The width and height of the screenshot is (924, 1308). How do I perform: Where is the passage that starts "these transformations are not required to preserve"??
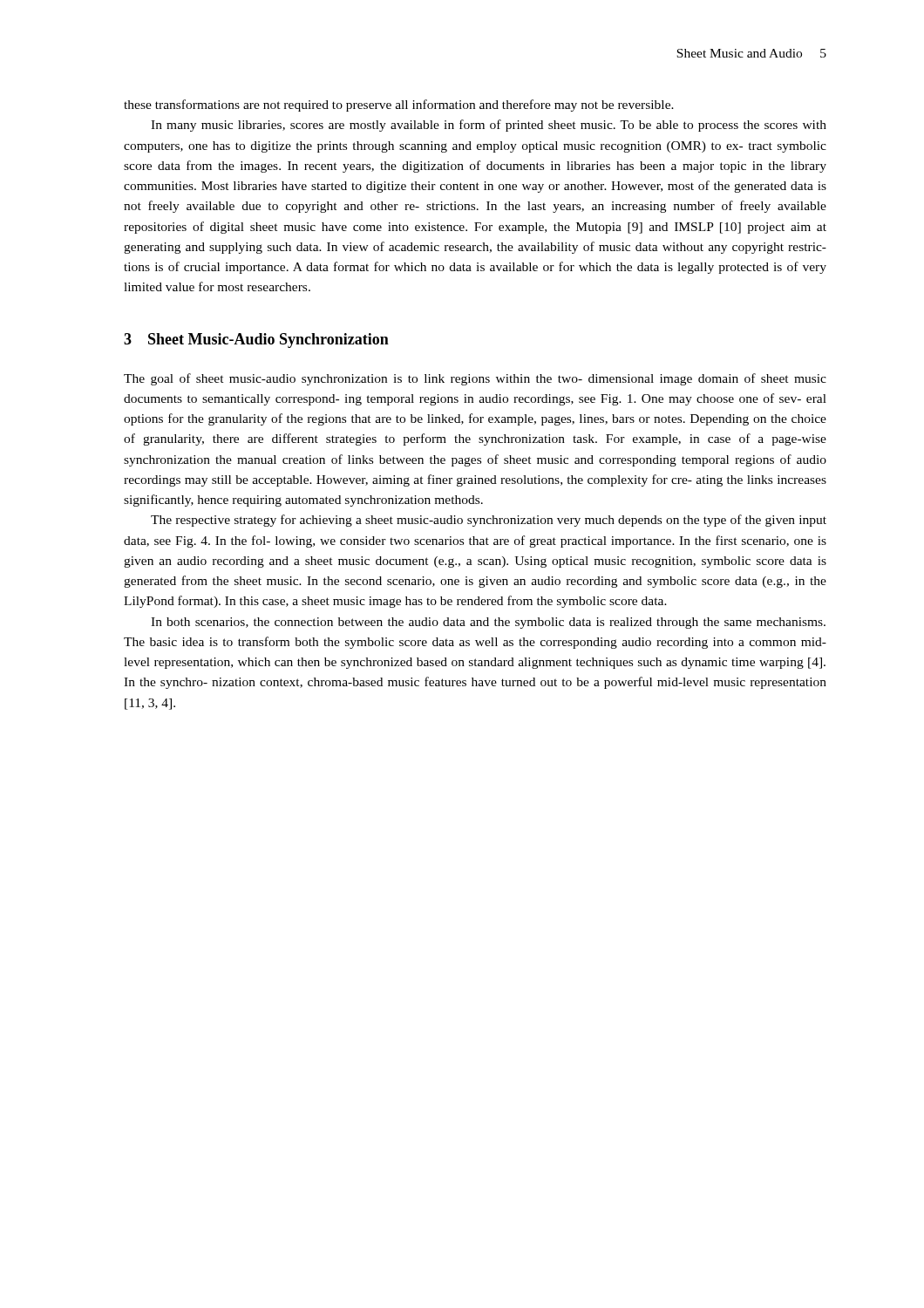click(475, 196)
